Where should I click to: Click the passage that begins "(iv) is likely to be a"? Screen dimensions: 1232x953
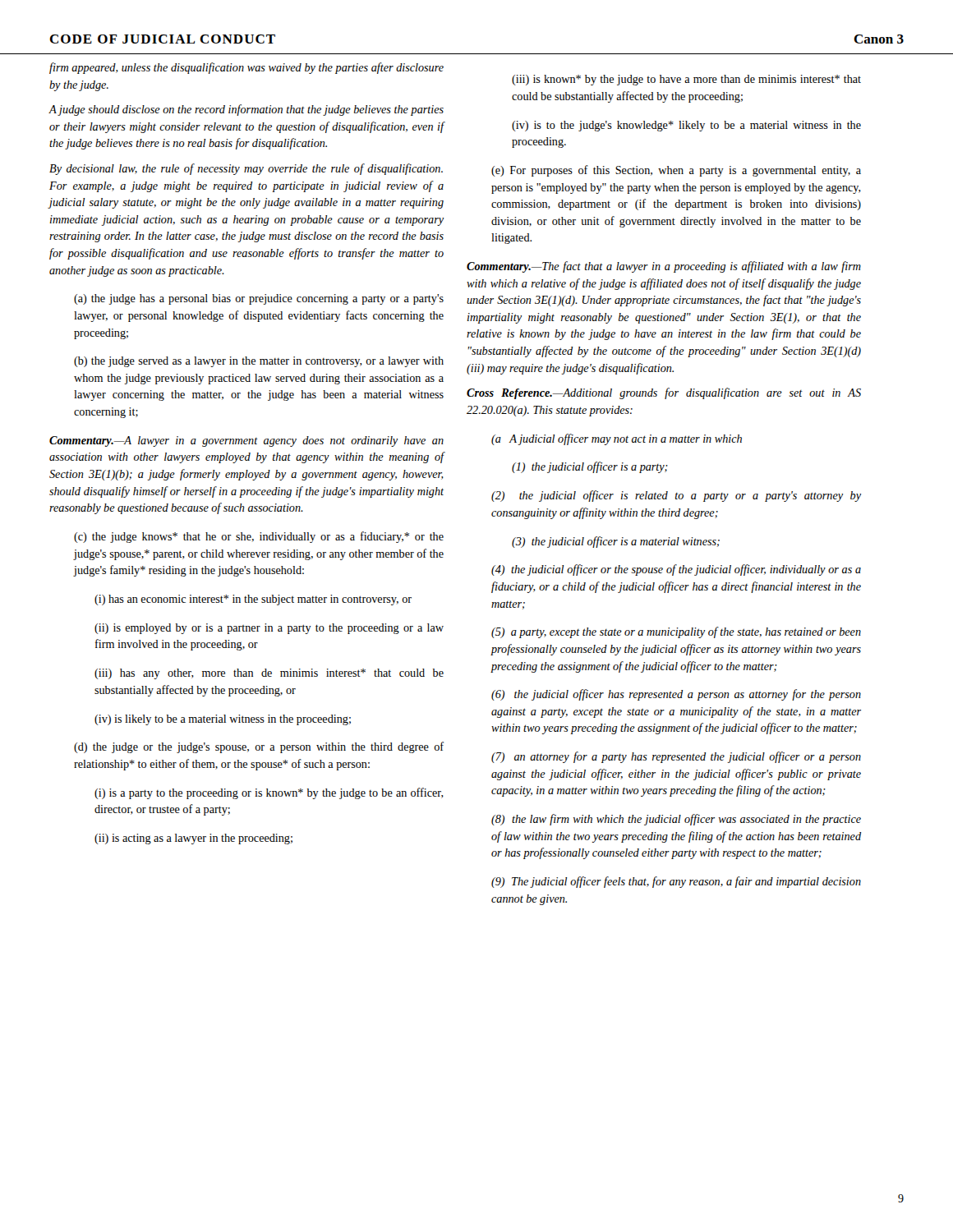click(x=269, y=719)
